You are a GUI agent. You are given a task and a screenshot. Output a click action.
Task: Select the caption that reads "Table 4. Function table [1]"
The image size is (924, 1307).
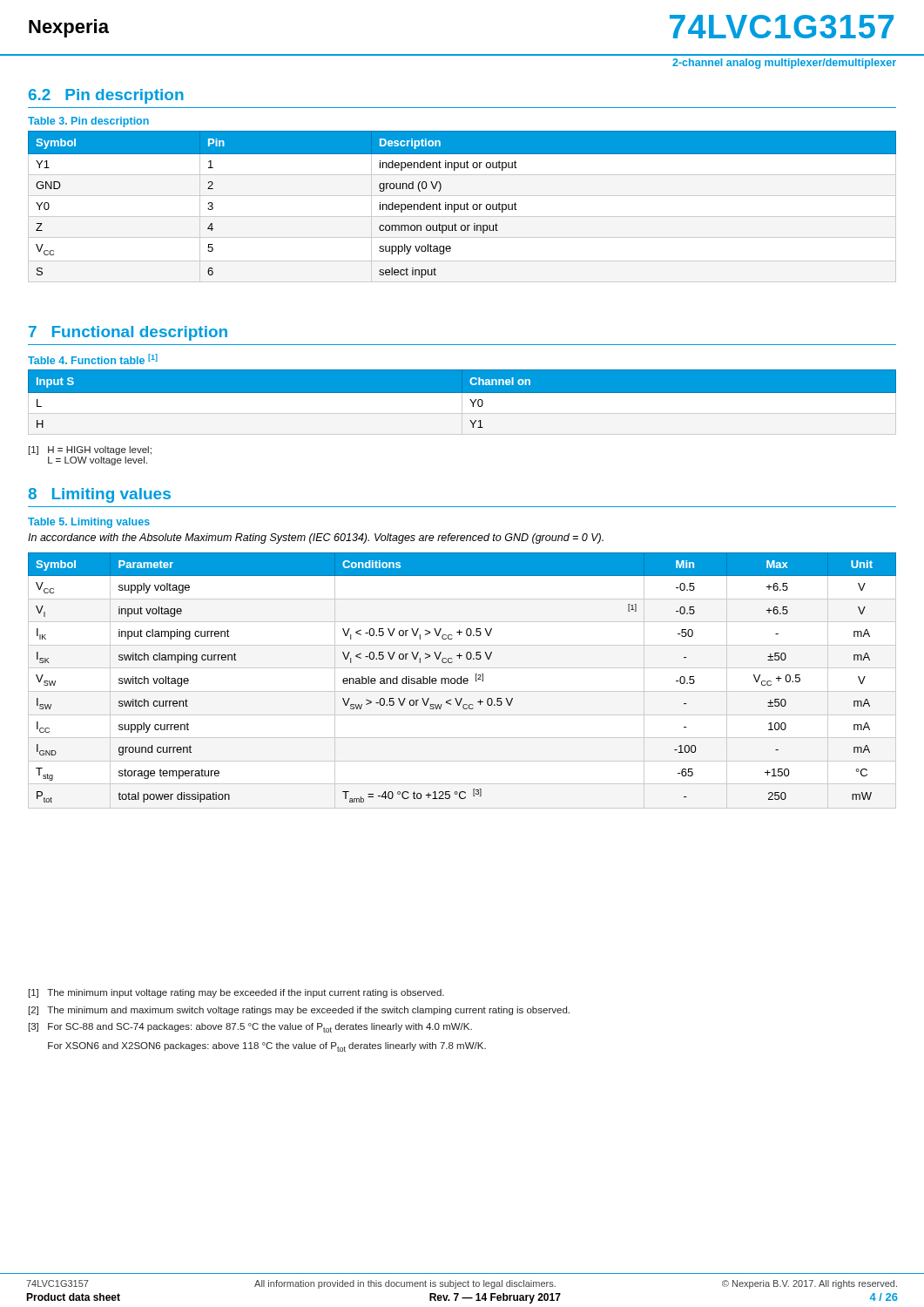click(93, 360)
